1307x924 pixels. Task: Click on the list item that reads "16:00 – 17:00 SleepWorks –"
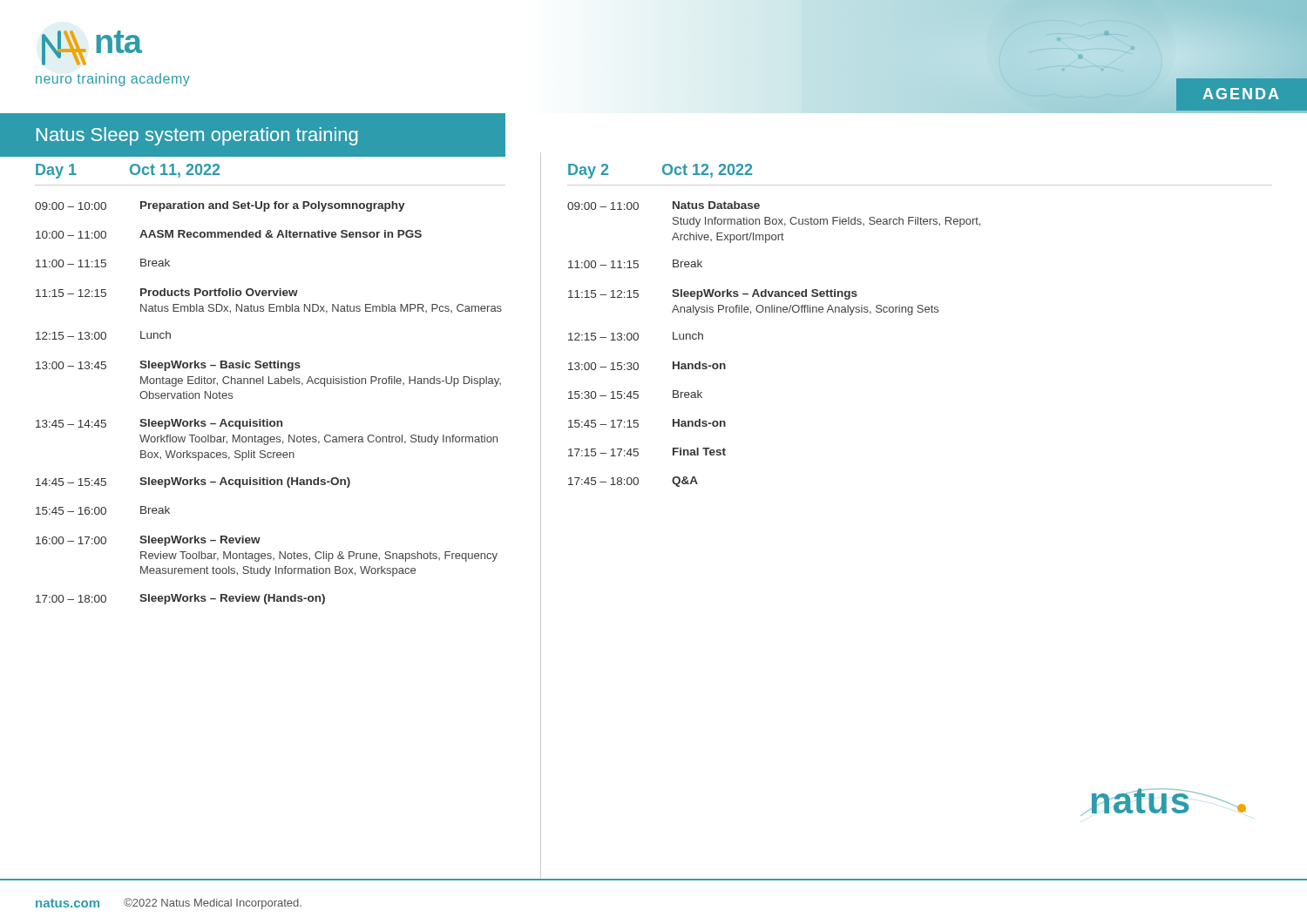pos(270,555)
